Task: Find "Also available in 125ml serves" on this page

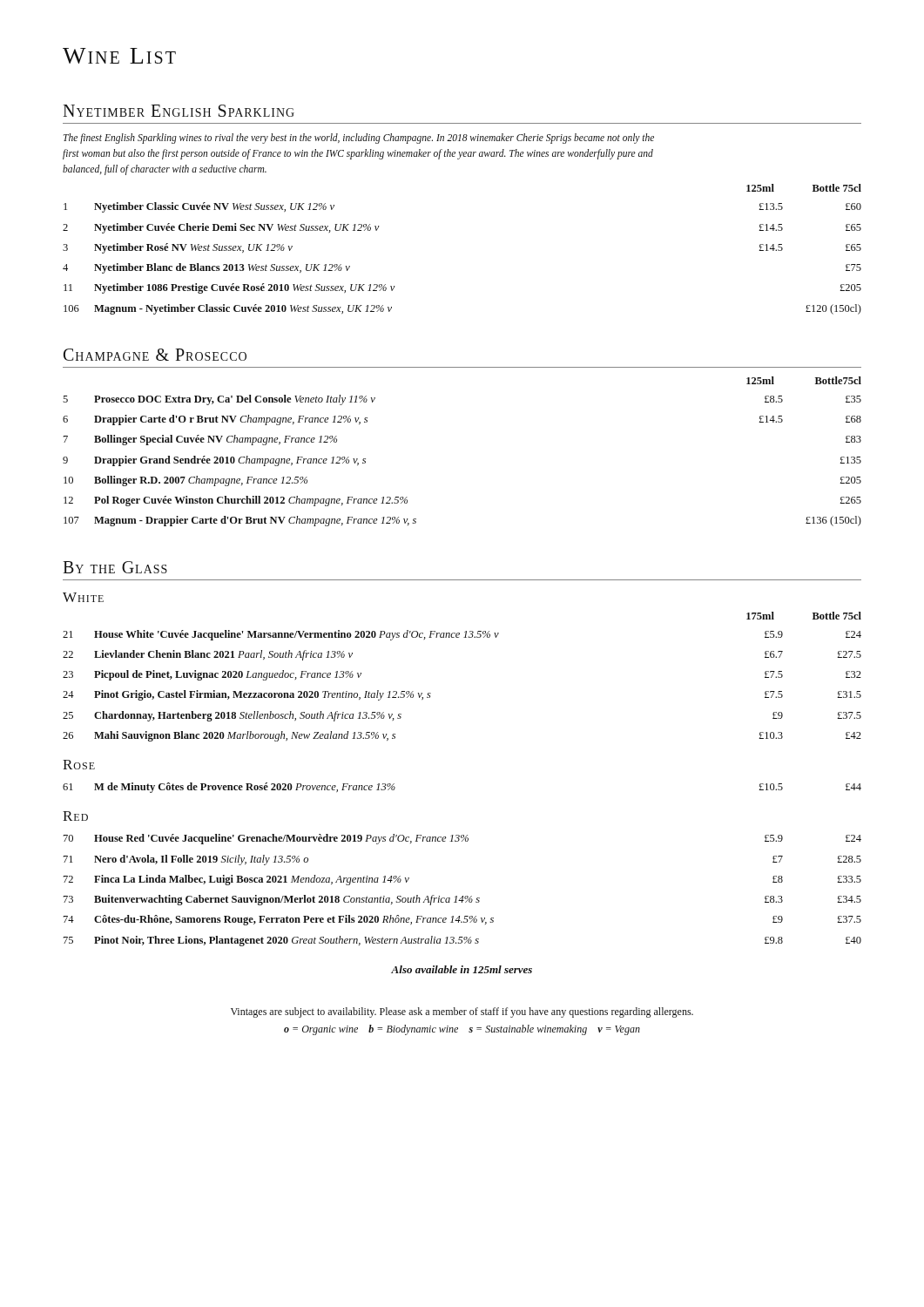Action: coord(462,969)
